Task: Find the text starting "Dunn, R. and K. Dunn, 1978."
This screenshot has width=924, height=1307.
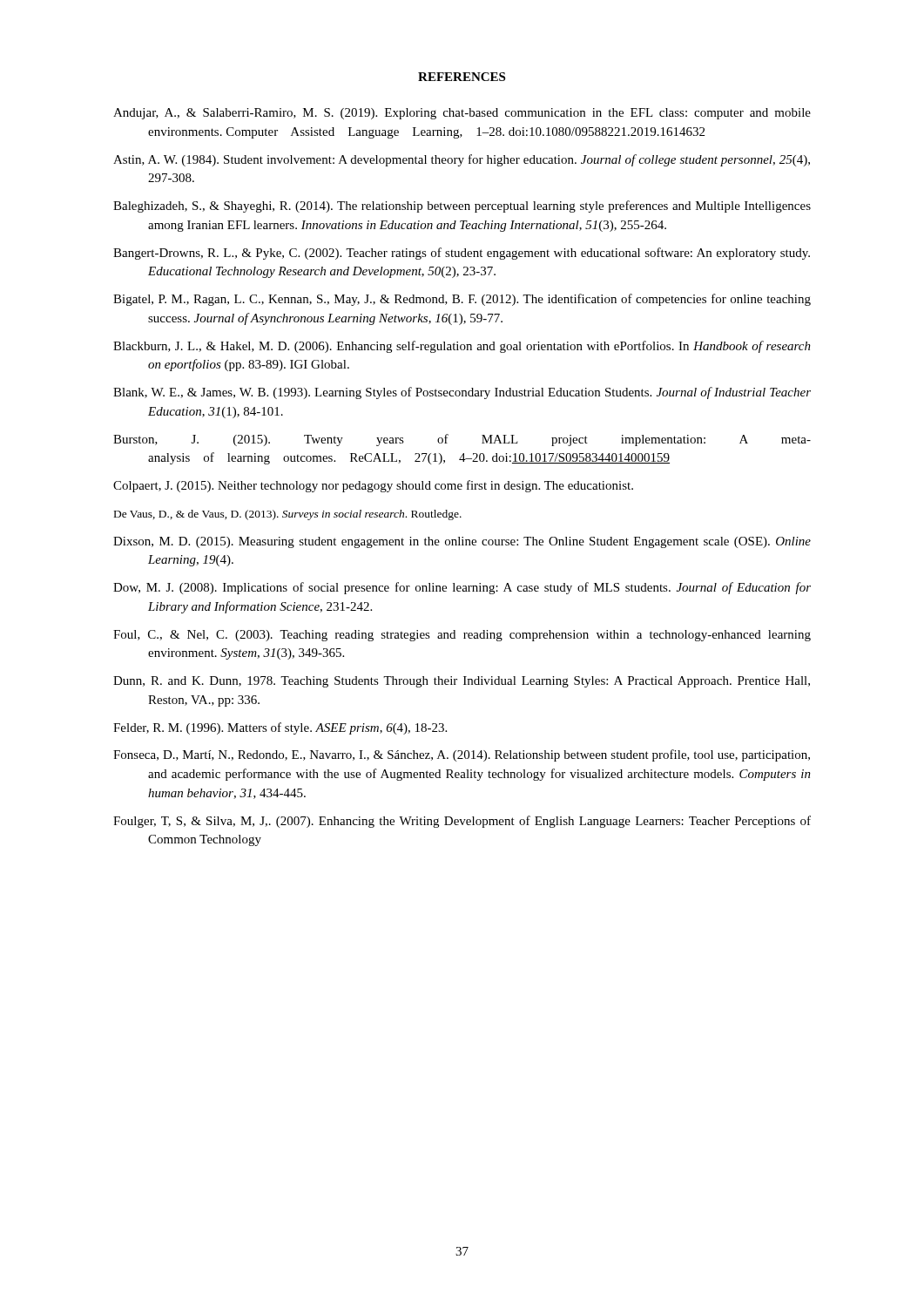Action: coord(462,690)
